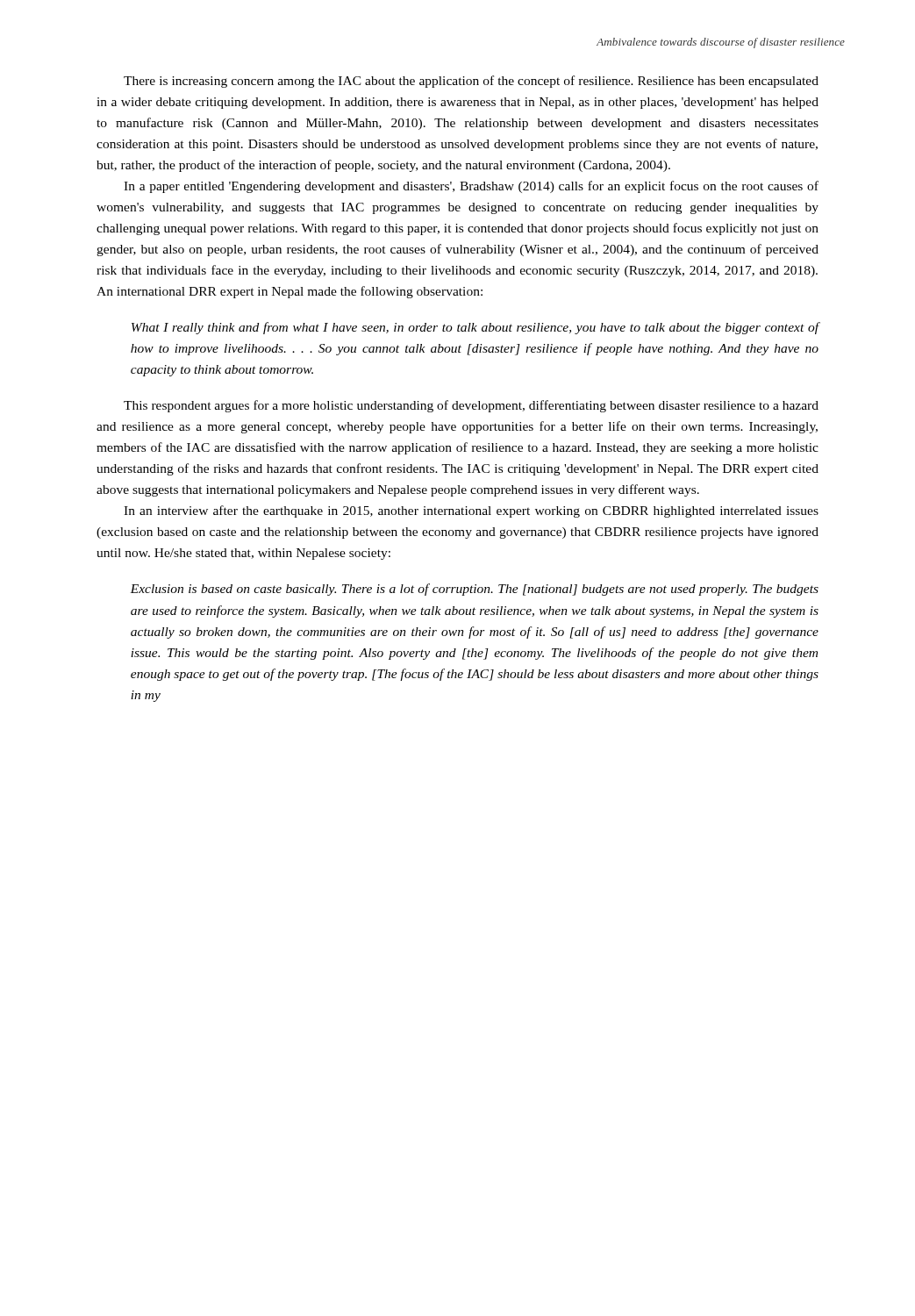The width and height of the screenshot is (915, 1316).
Task: Navigate to the text block starting "This respondent argues"
Action: (x=458, y=448)
